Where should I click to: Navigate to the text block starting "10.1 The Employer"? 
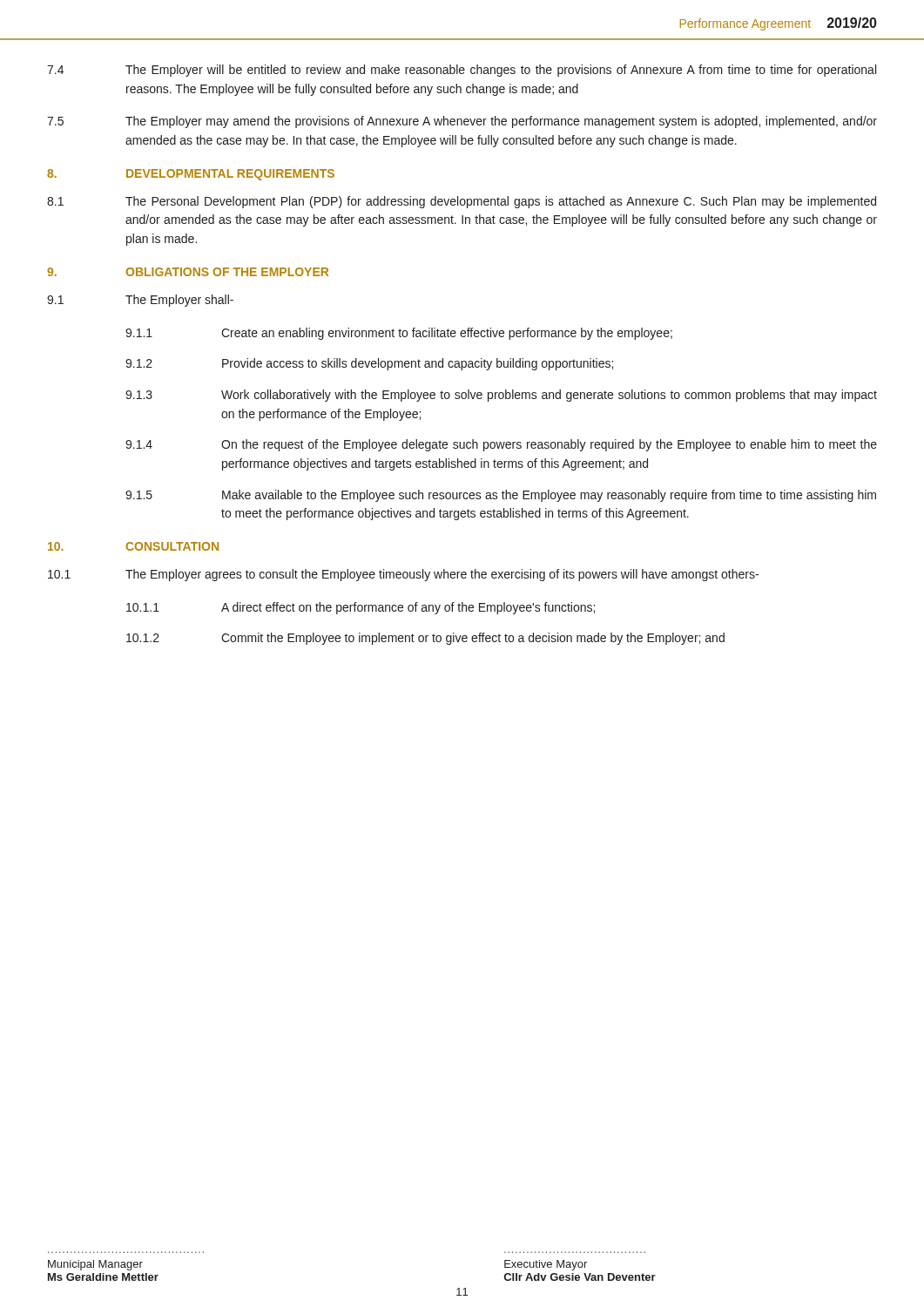(462, 575)
